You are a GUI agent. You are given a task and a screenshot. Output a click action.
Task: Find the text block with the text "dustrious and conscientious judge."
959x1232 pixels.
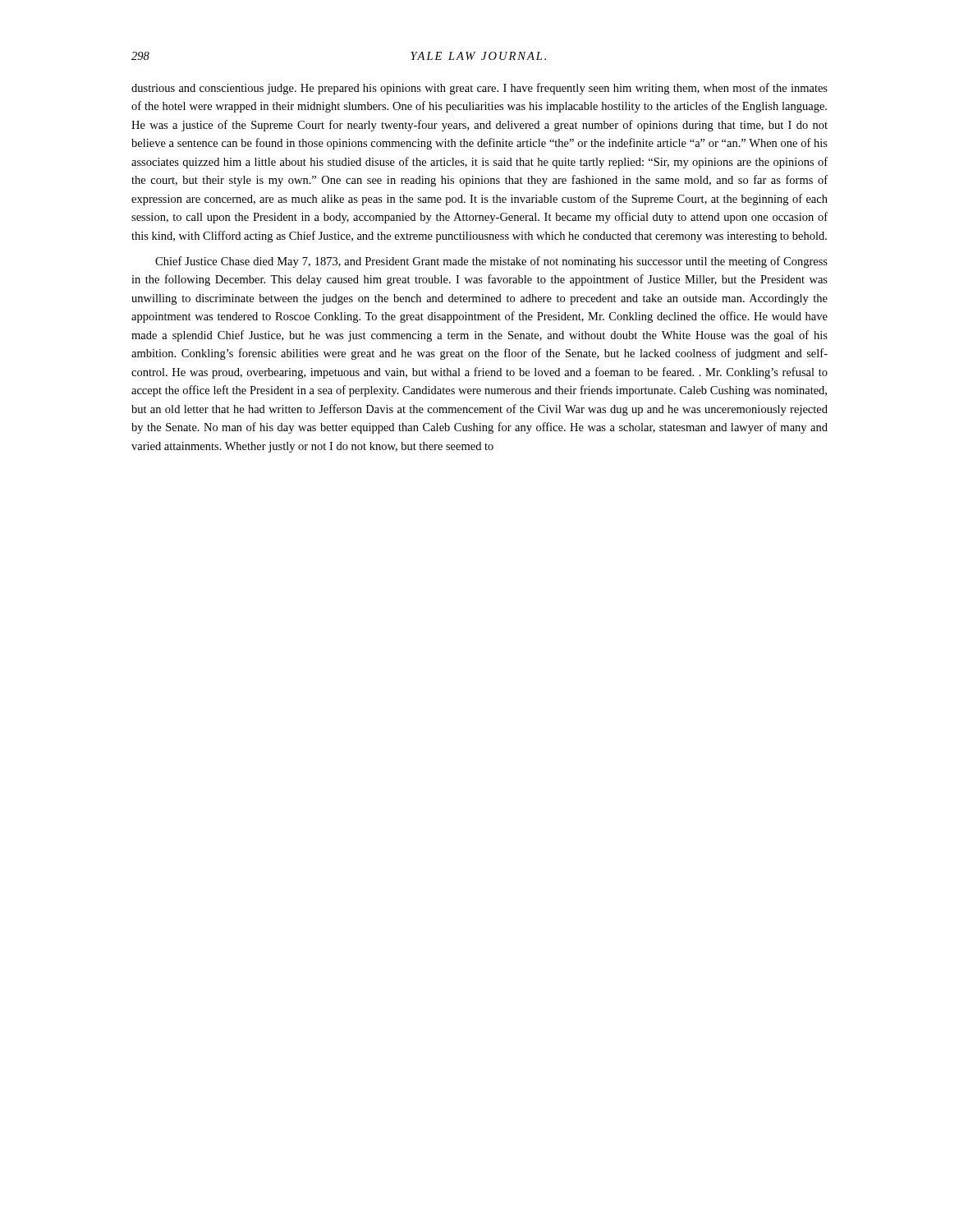(480, 267)
